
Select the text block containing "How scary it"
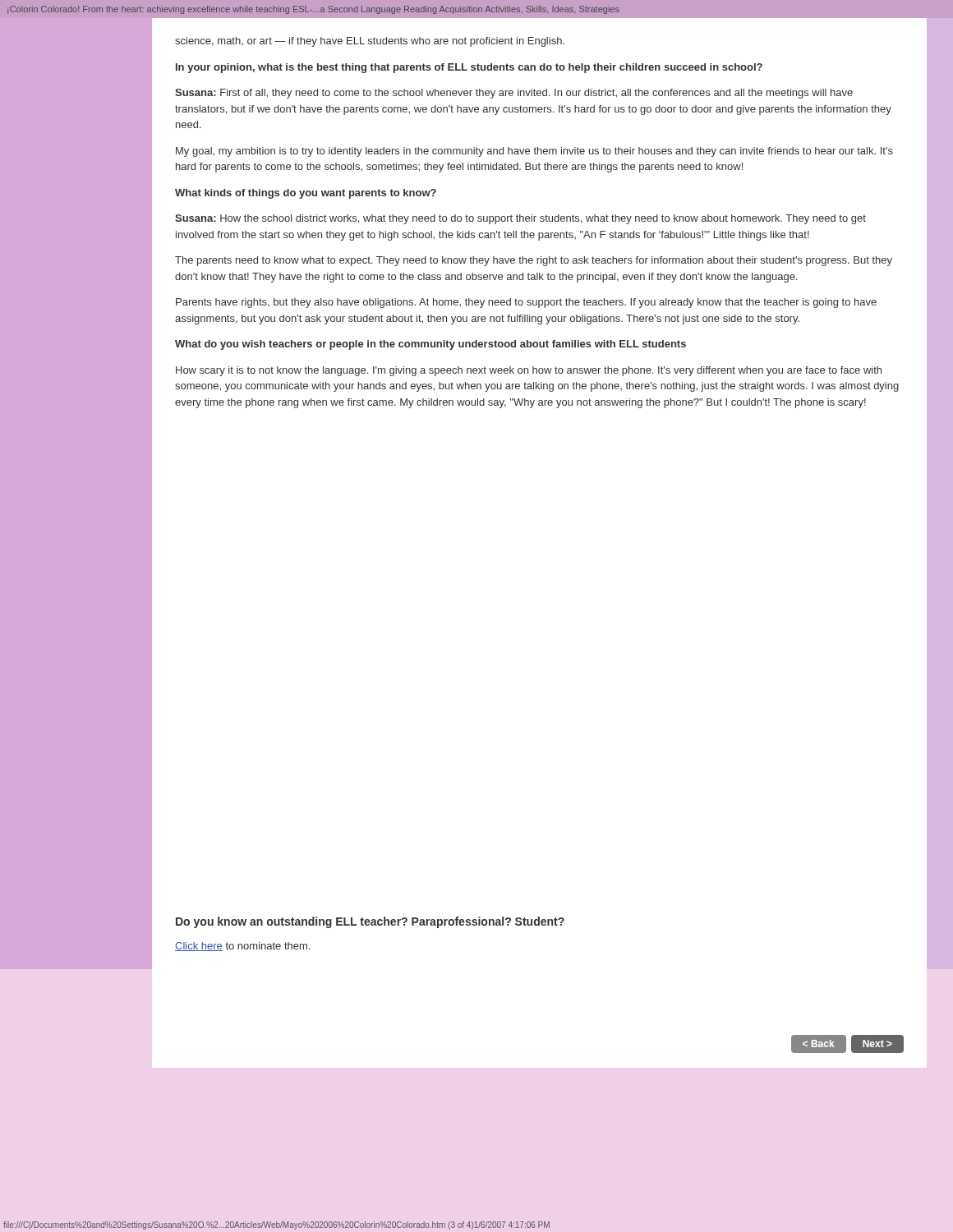pyautogui.click(x=539, y=386)
